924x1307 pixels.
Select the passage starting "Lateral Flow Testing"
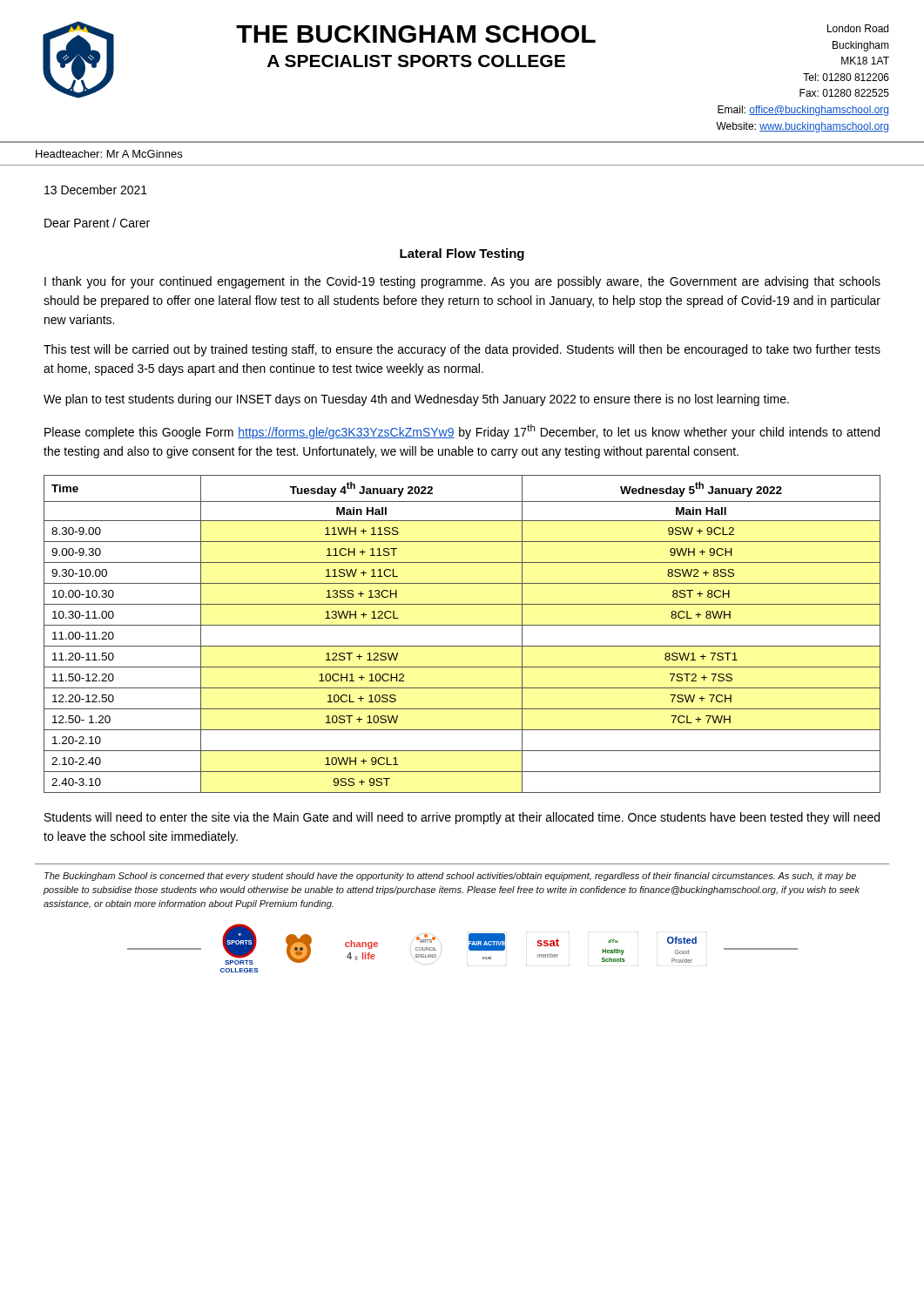(462, 253)
